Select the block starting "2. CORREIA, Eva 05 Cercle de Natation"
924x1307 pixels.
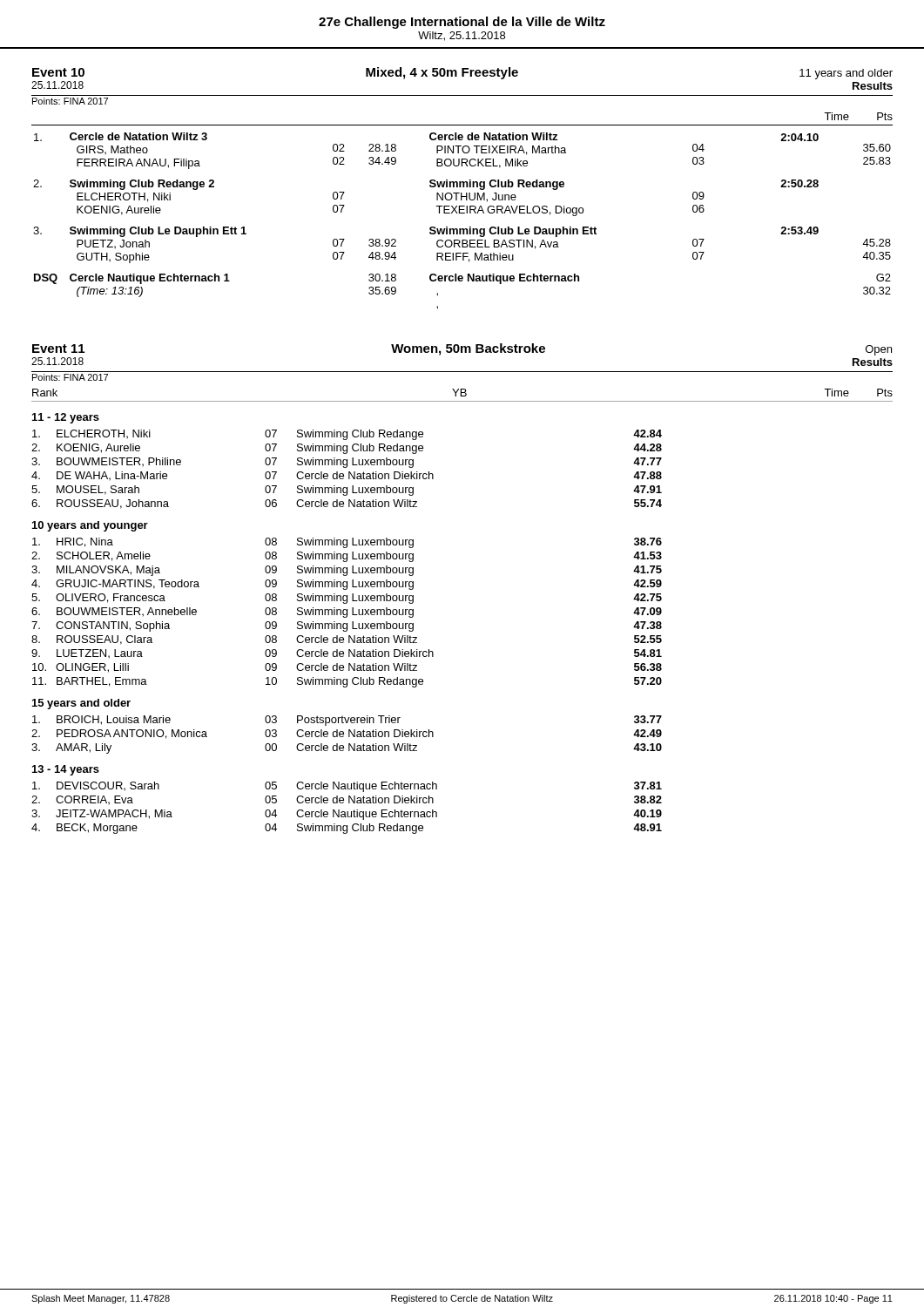(x=347, y=799)
